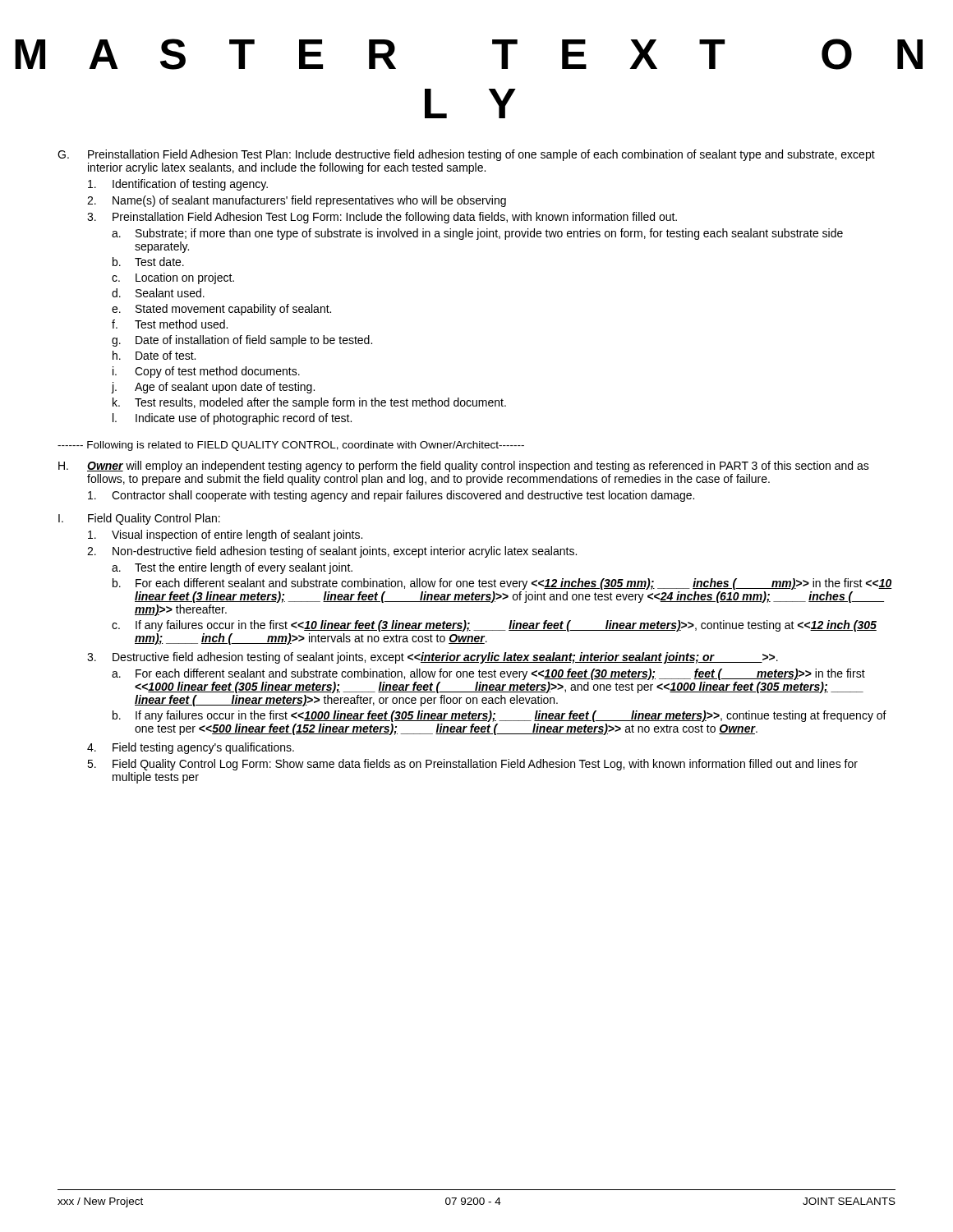
Task: Click on the list item that says "k. Test results,"
Action: click(x=309, y=402)
